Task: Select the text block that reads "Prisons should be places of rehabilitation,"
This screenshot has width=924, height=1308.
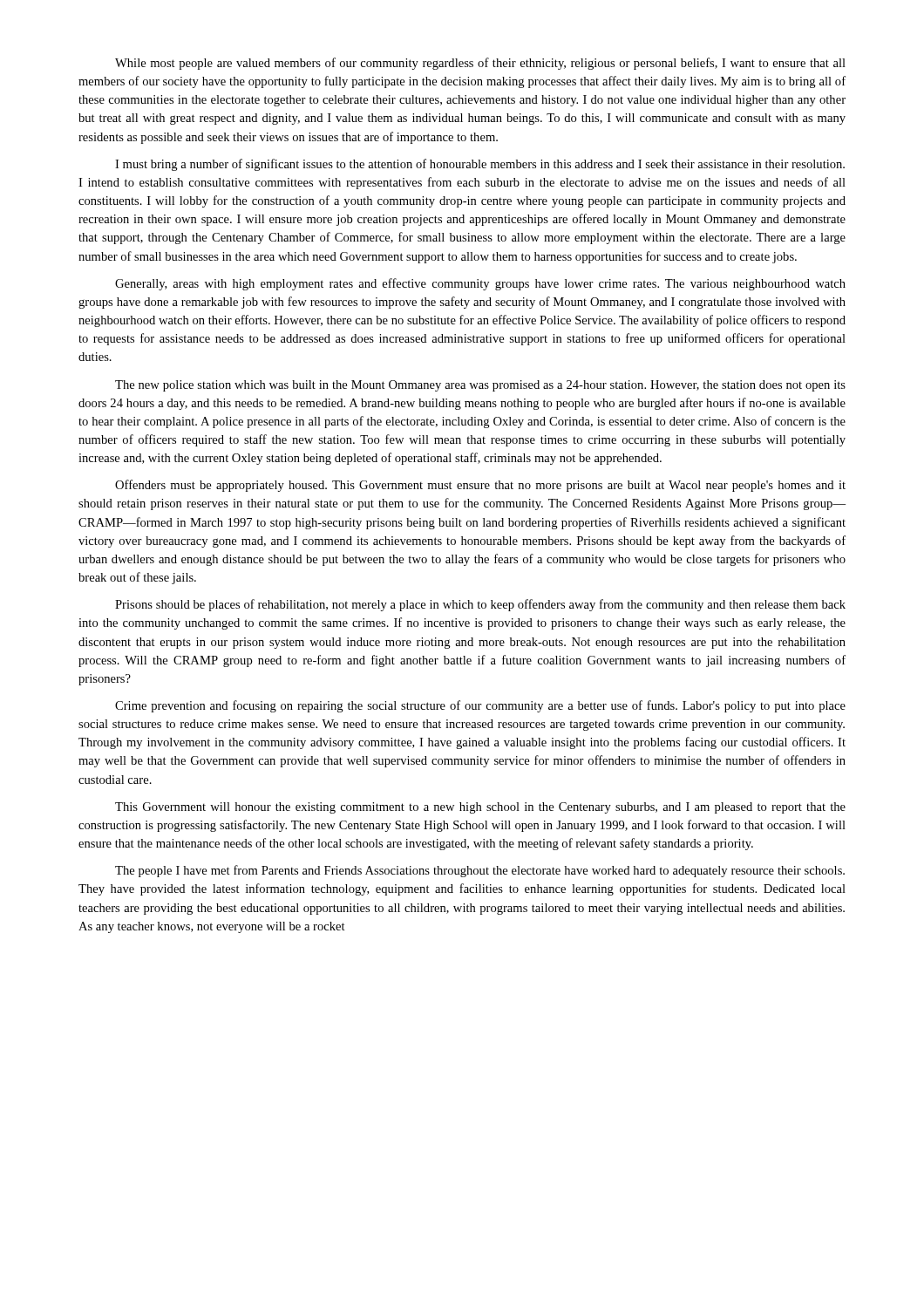Action: (462, 642)
